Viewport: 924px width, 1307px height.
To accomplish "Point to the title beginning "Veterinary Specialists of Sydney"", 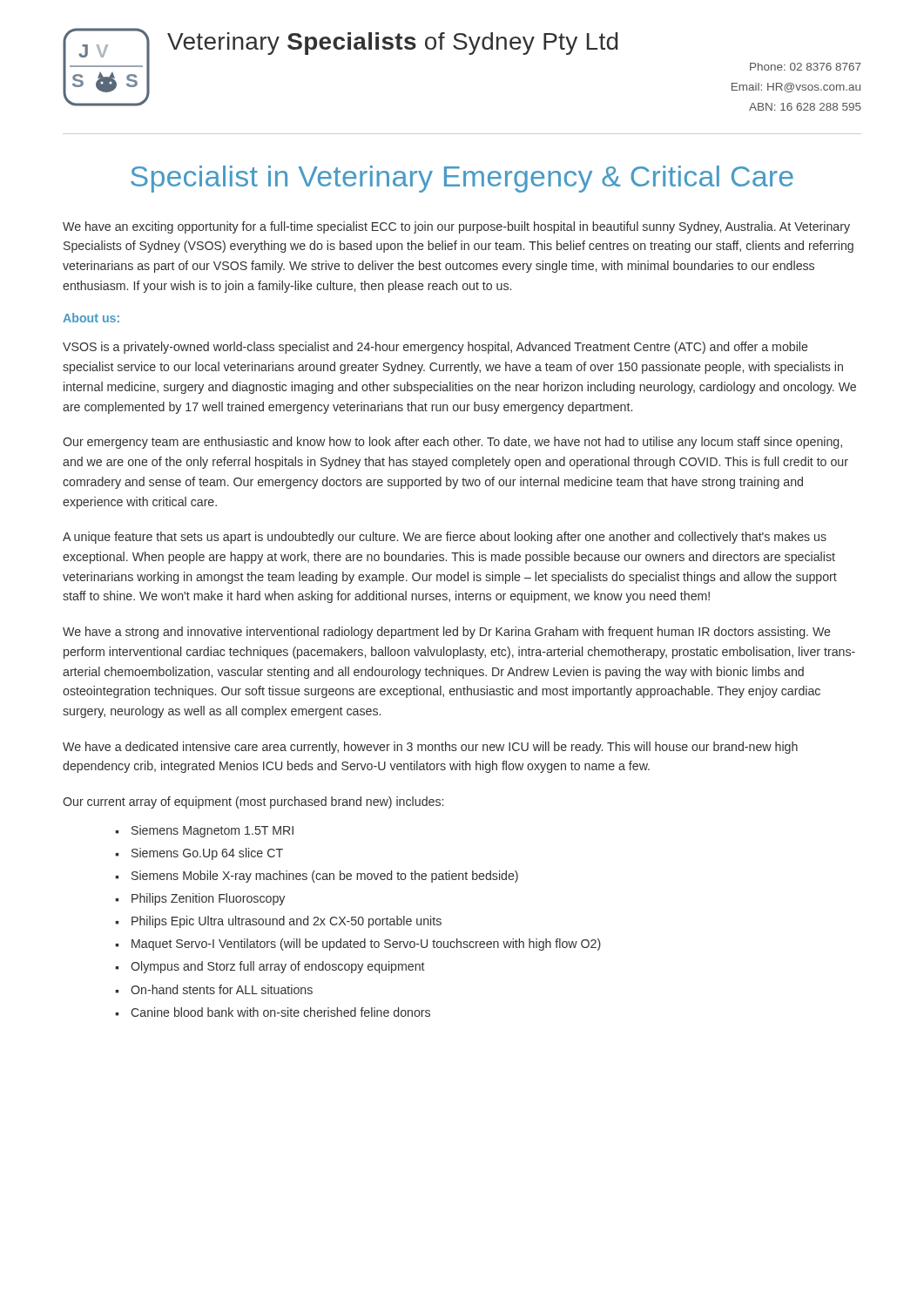I will [393, 41].
